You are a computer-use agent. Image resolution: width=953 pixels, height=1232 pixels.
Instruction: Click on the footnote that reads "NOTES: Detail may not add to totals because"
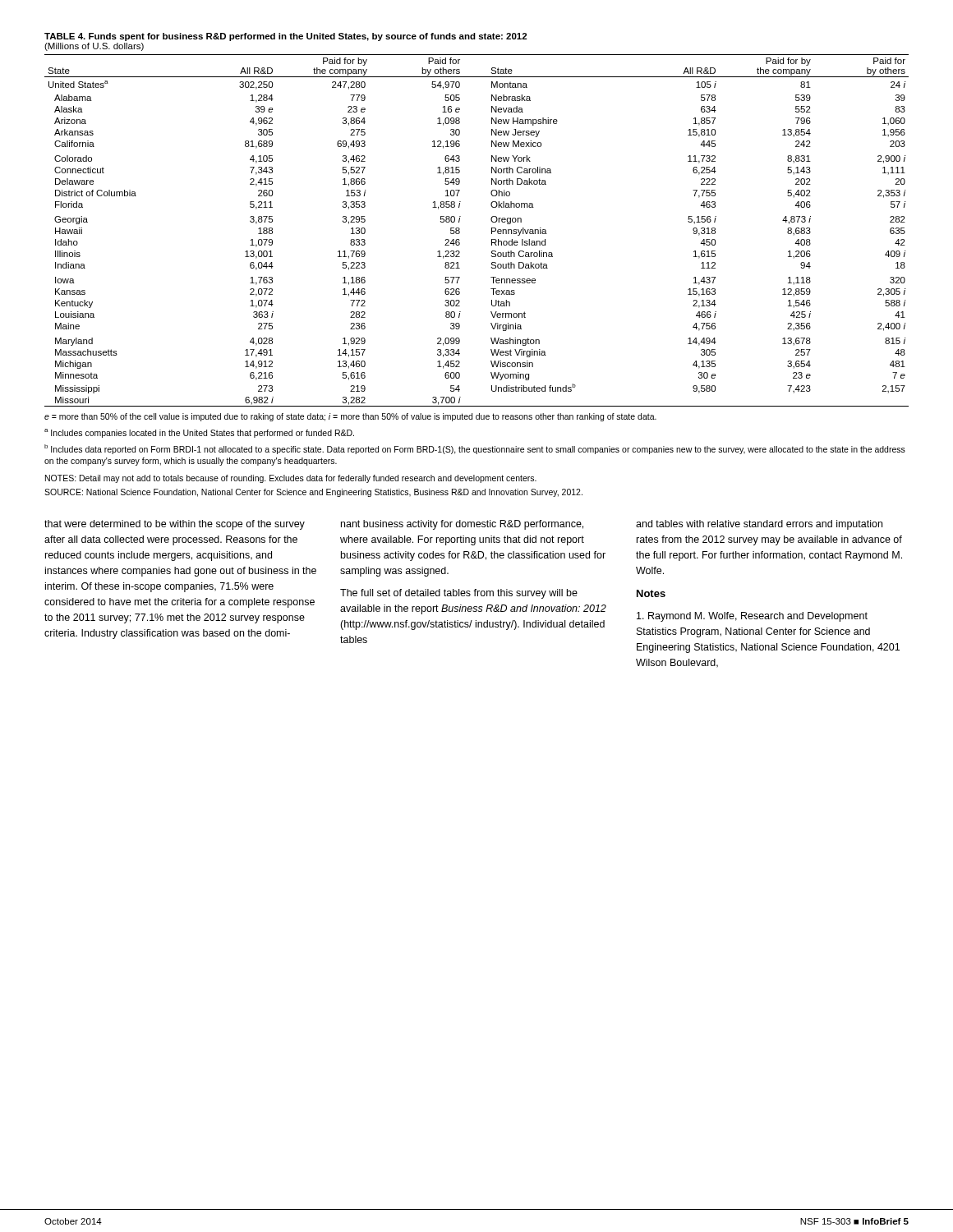[x=476, y=478]
